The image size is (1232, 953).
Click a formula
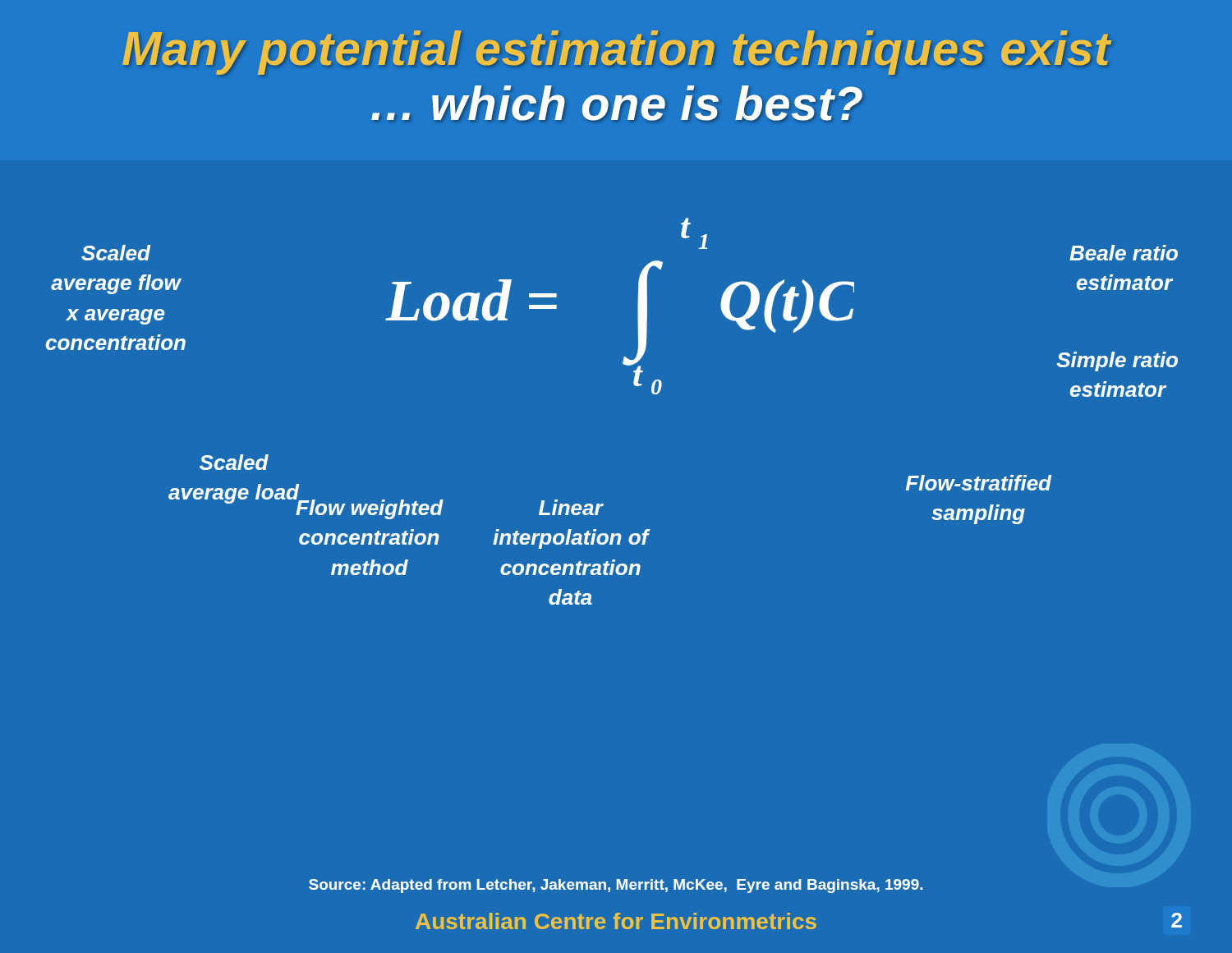click(668, 292)
